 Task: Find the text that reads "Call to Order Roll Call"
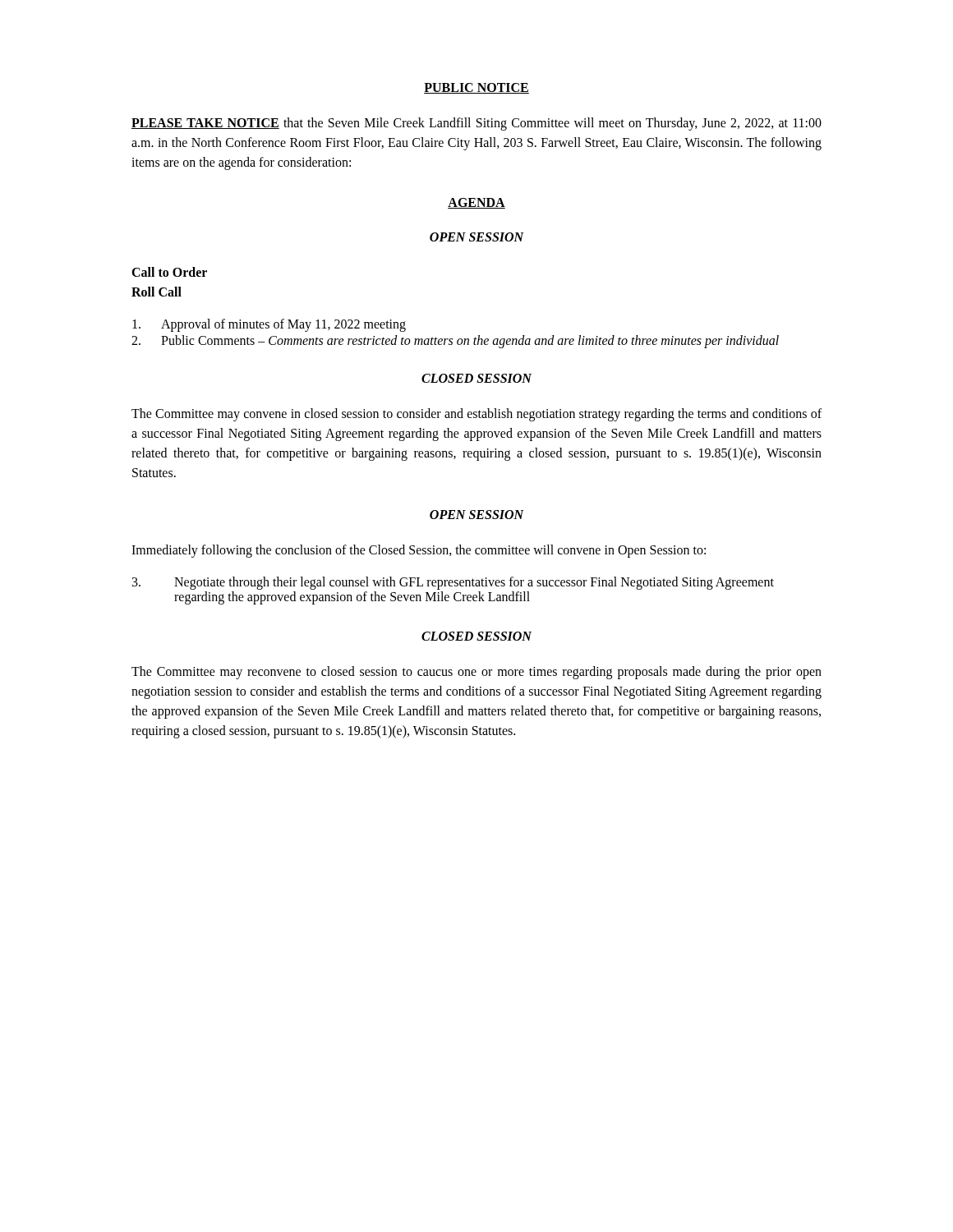[x=169, y=272]
